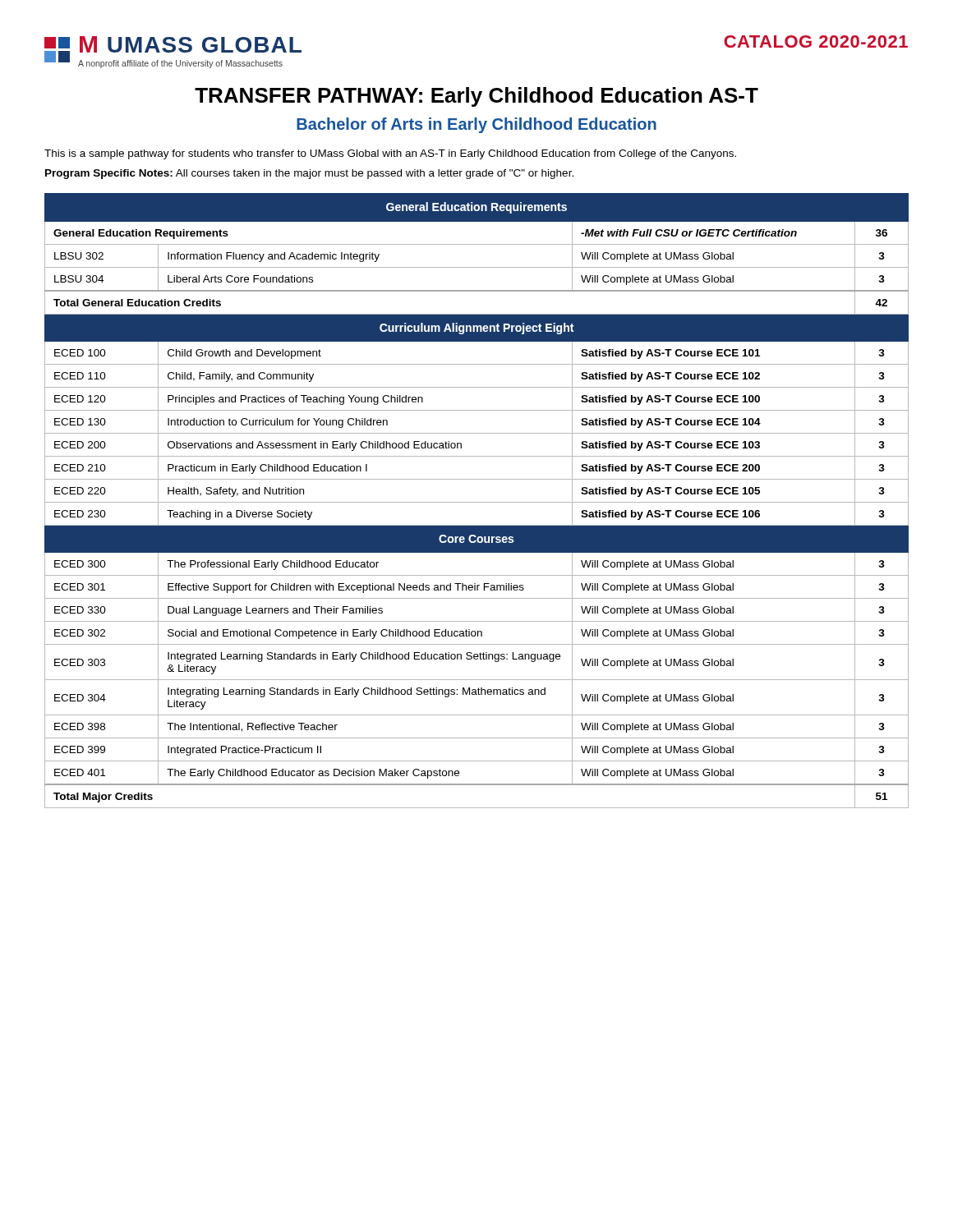This screenshot has height=1232, width=953.
Task: Select the region starting "TRANSFER PATHWAY: Early Childhood Education AS-T"
Action: tap(476, 95)
